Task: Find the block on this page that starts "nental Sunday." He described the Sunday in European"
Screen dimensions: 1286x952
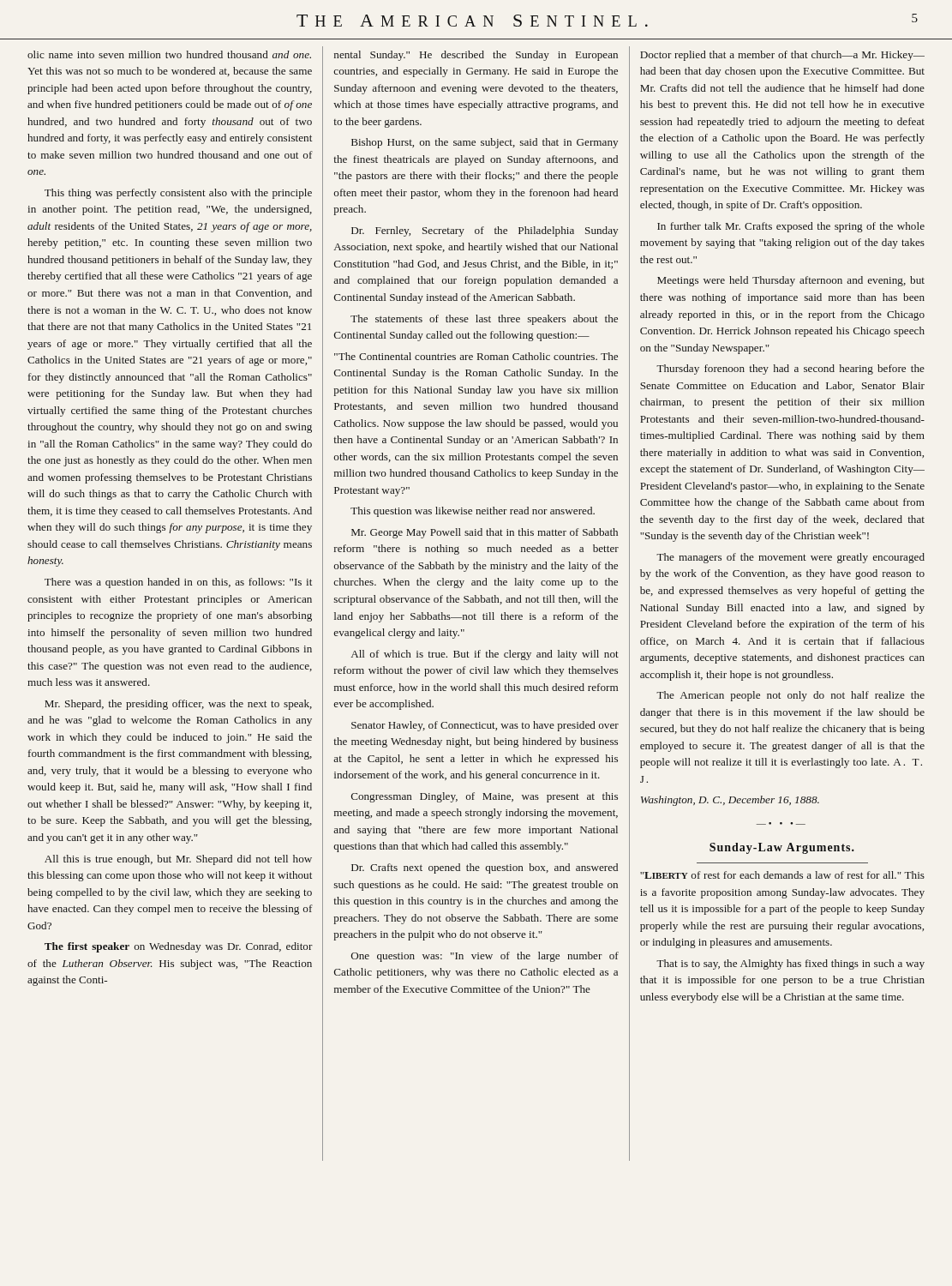Action: (x=476, y=522)
